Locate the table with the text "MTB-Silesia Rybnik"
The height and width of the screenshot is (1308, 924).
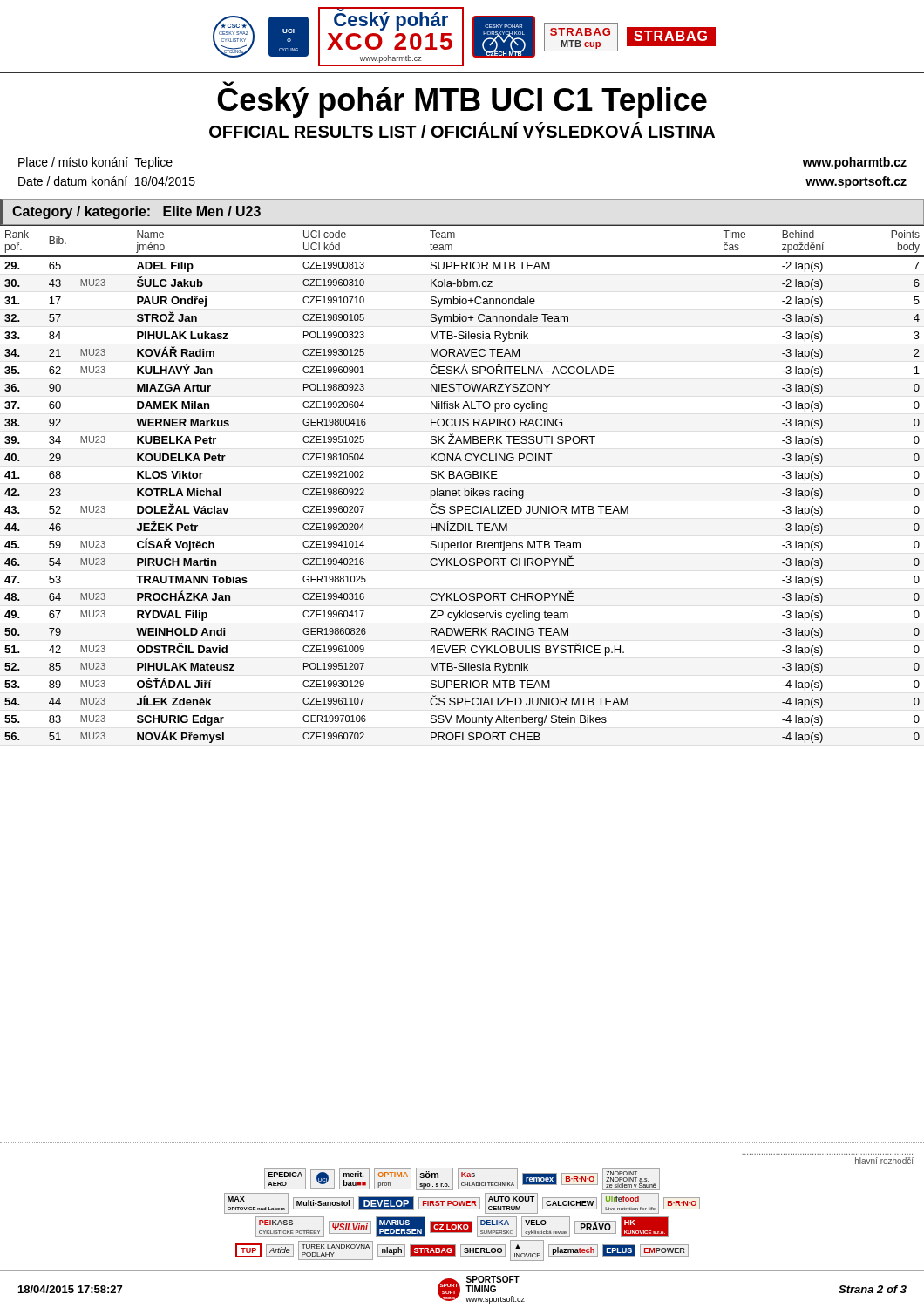click(462, 485)
